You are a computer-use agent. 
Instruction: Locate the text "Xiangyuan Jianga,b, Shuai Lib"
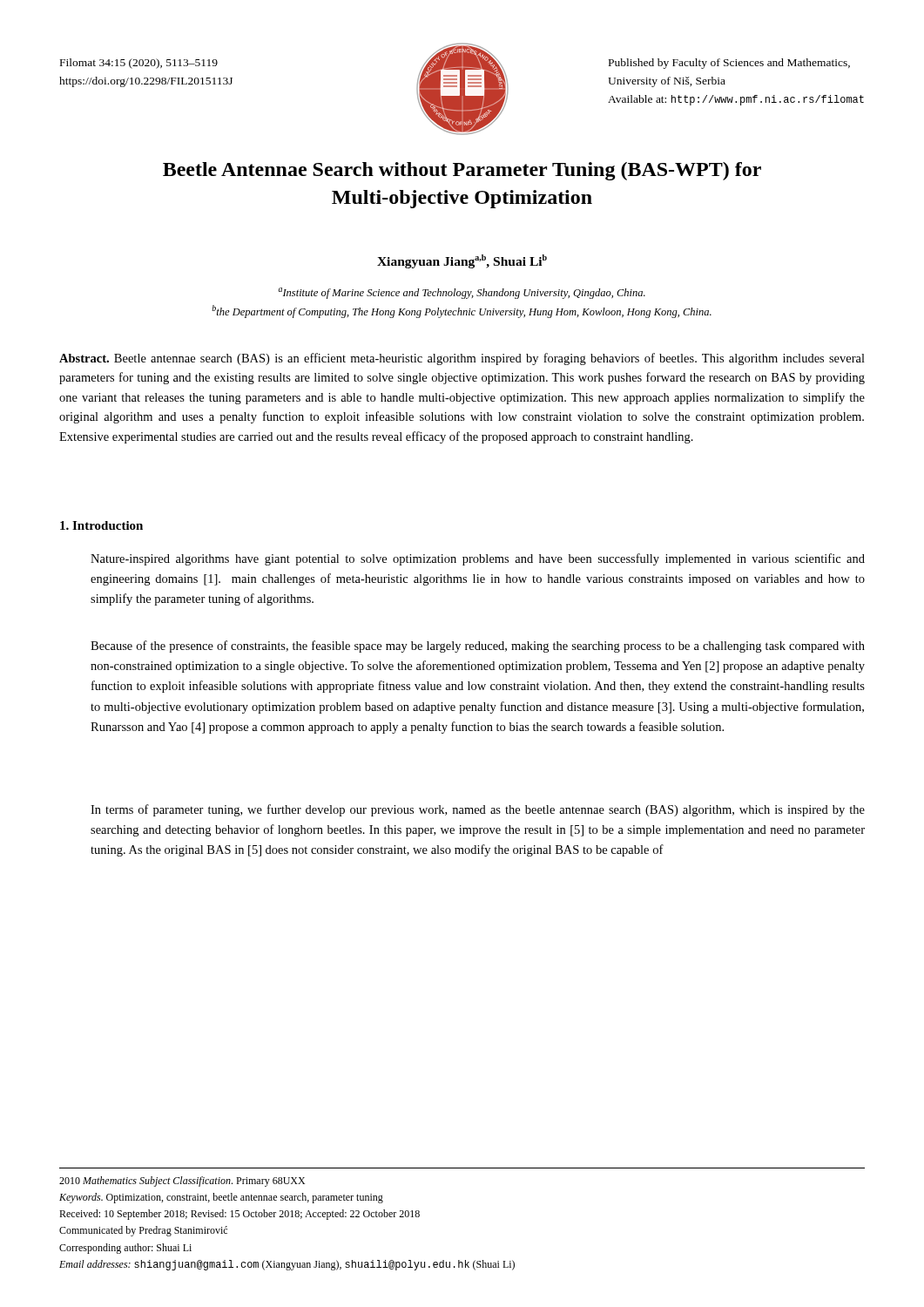tap(462, 261)
